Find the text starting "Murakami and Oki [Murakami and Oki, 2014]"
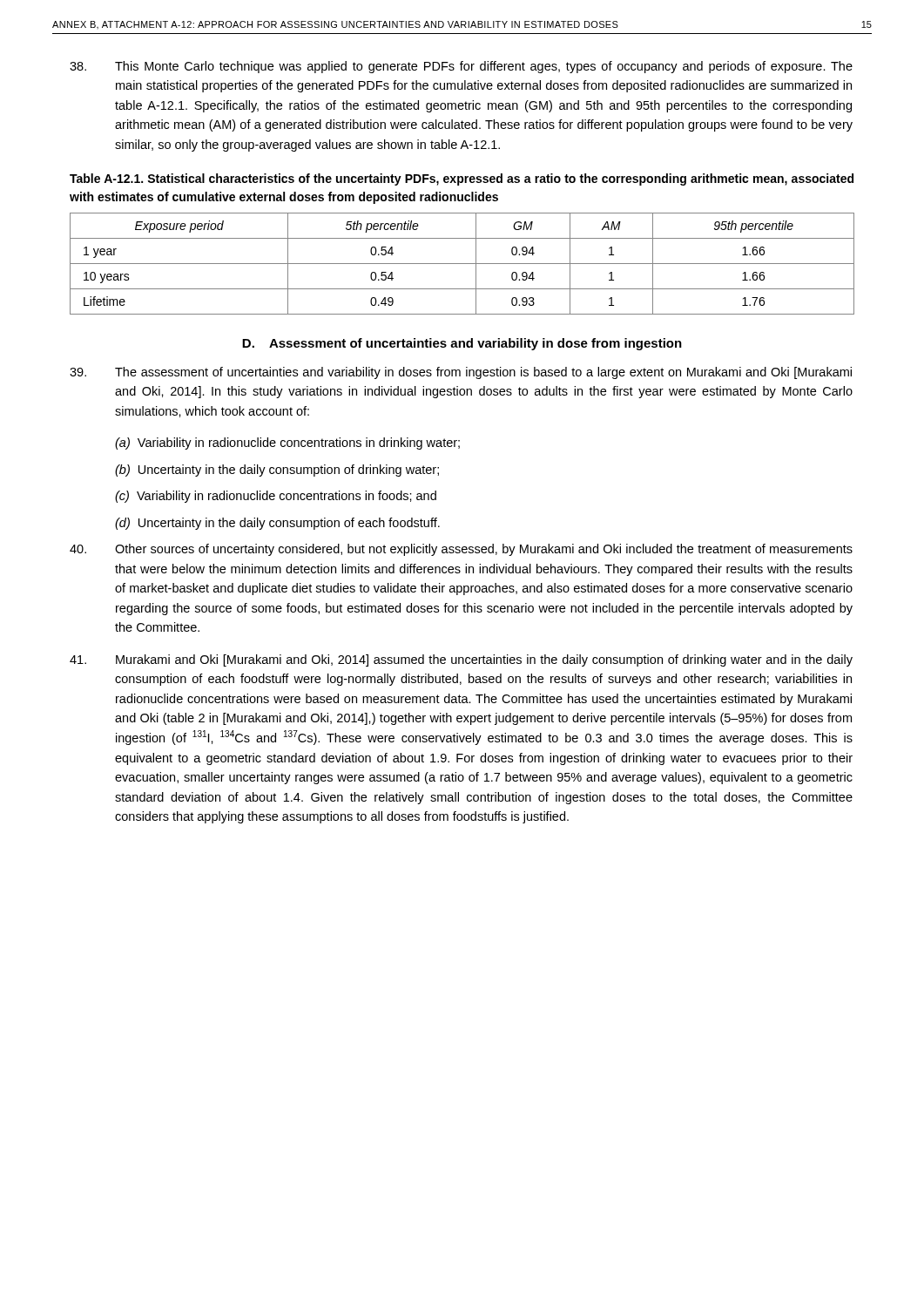Screen dimensions: 1307x924 [x=461, y=738]
